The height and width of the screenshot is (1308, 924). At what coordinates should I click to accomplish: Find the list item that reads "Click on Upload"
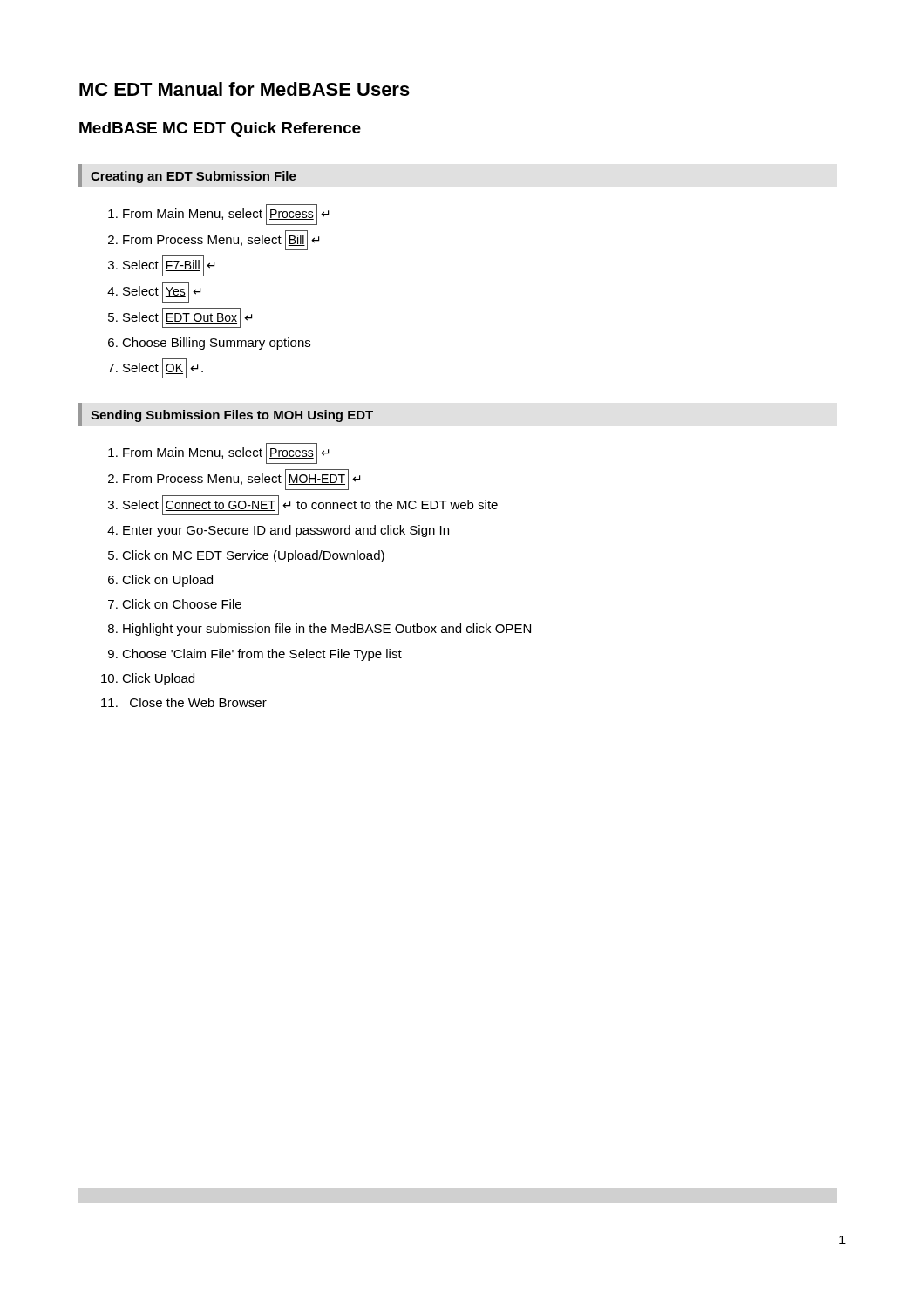pyautogui.click(x=168, y=579)
